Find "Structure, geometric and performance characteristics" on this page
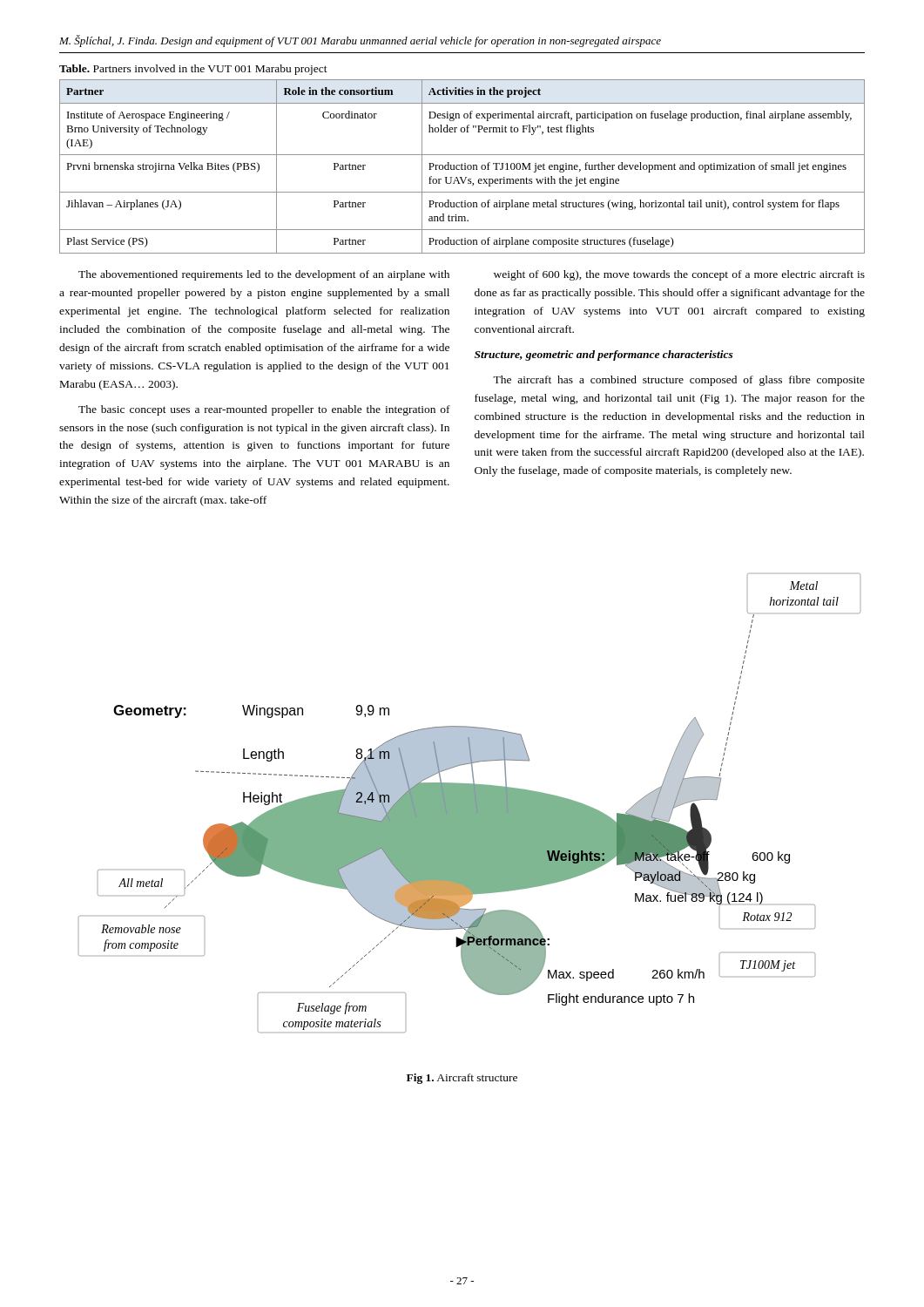The height and width of the screenshot is (1307, 924). (669, 355)
